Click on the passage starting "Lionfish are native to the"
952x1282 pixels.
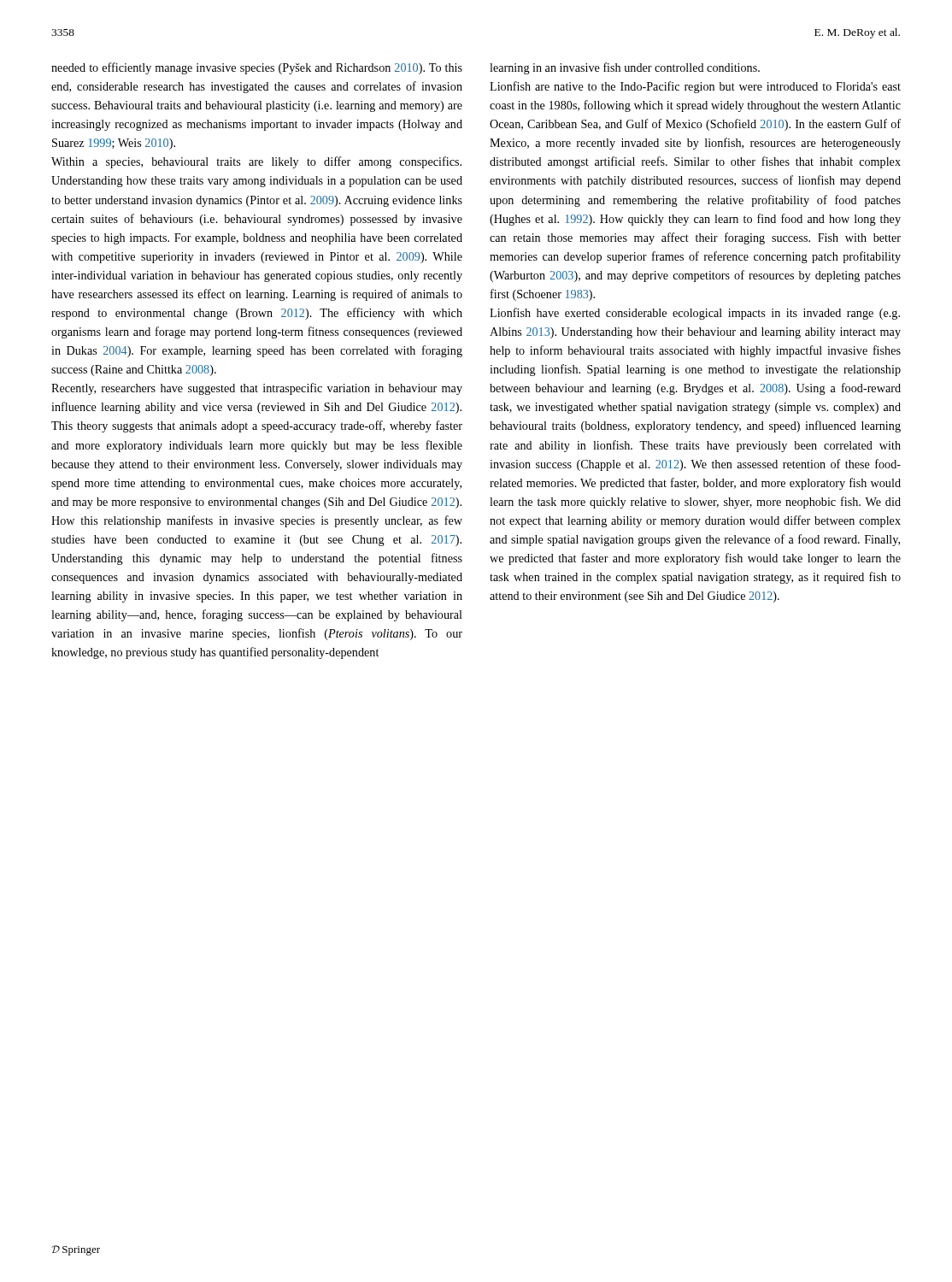[695, 190]
